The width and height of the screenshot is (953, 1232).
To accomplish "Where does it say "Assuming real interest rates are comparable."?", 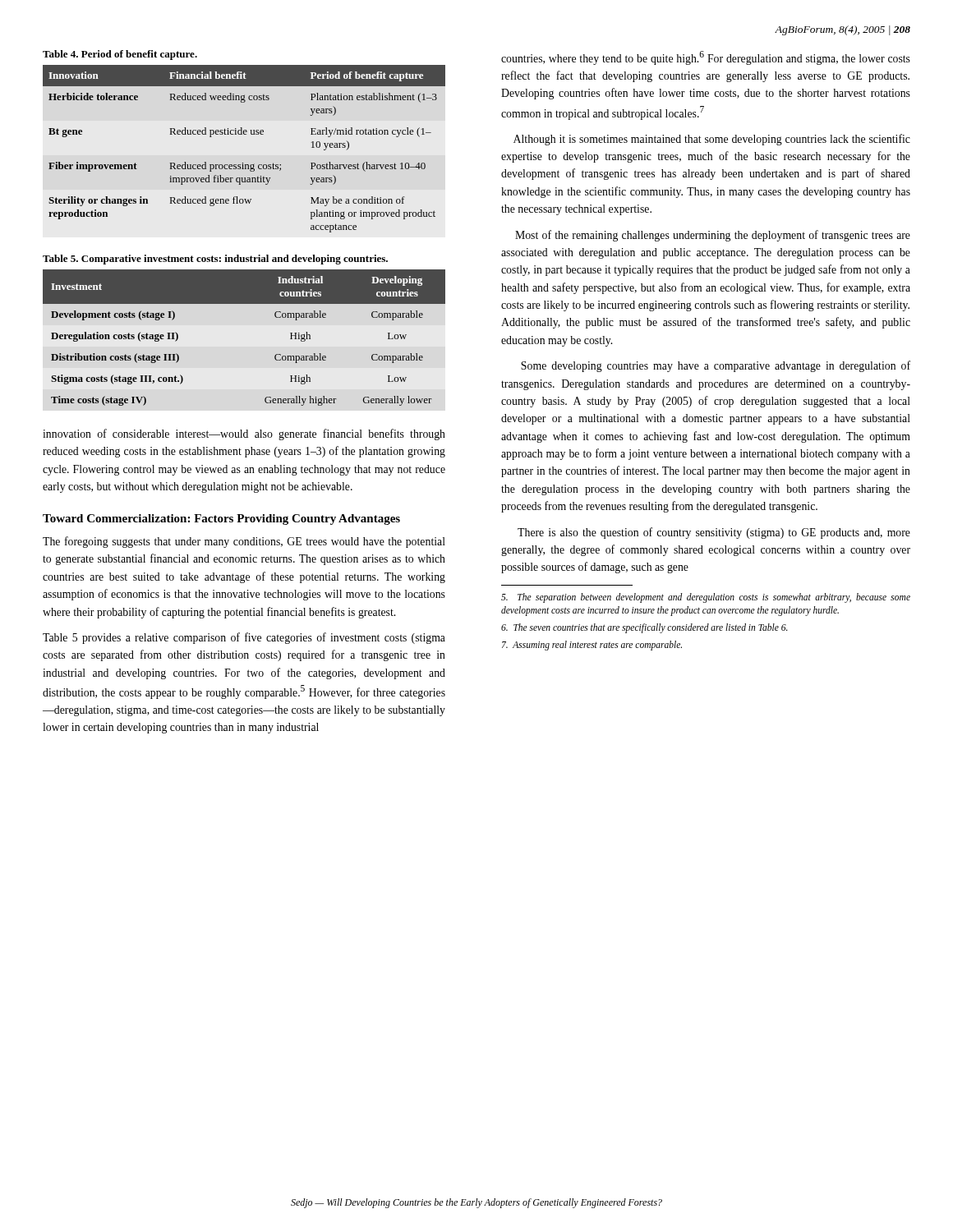I will point(592,644).
